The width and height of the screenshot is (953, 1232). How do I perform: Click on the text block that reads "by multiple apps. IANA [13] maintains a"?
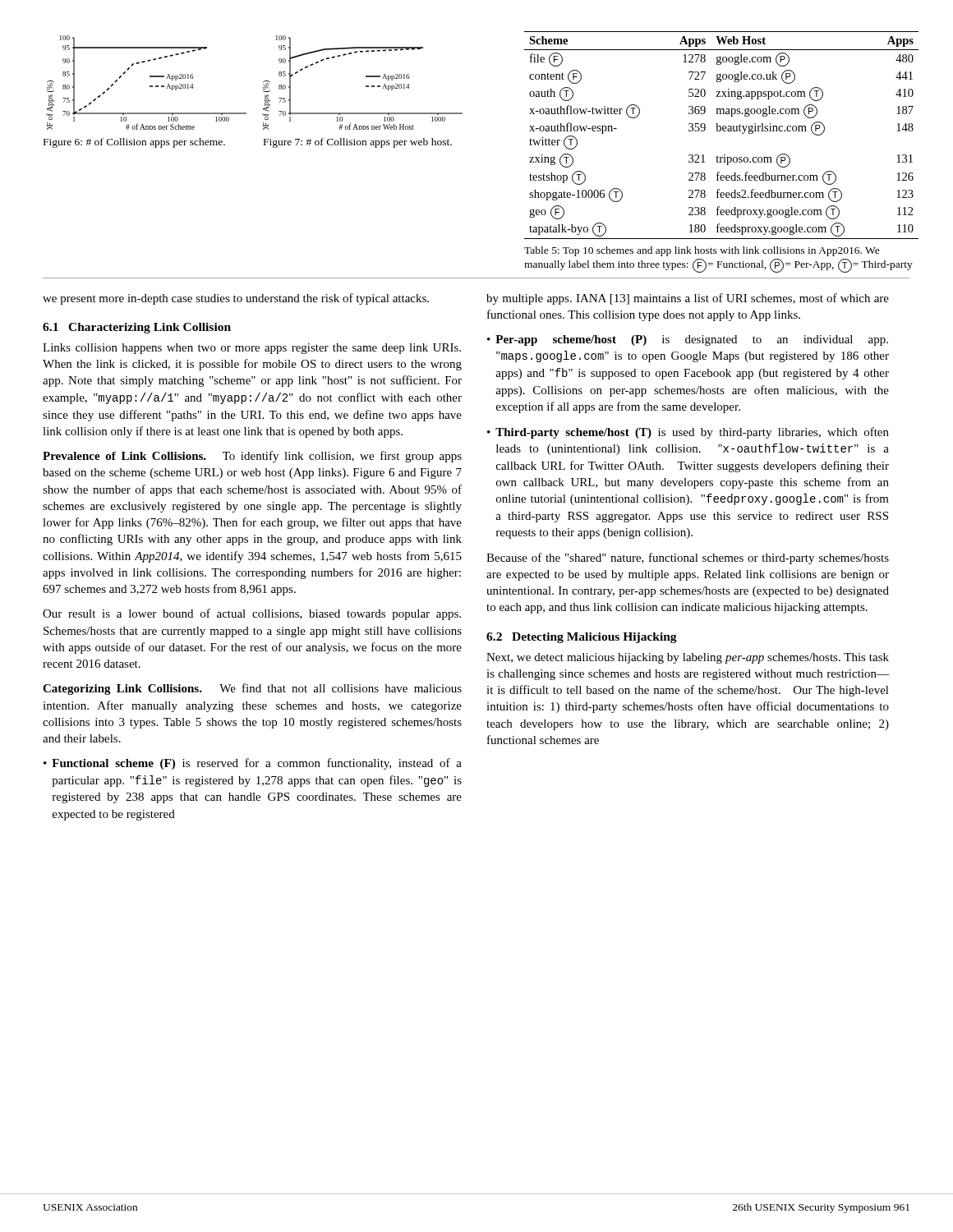688,306
